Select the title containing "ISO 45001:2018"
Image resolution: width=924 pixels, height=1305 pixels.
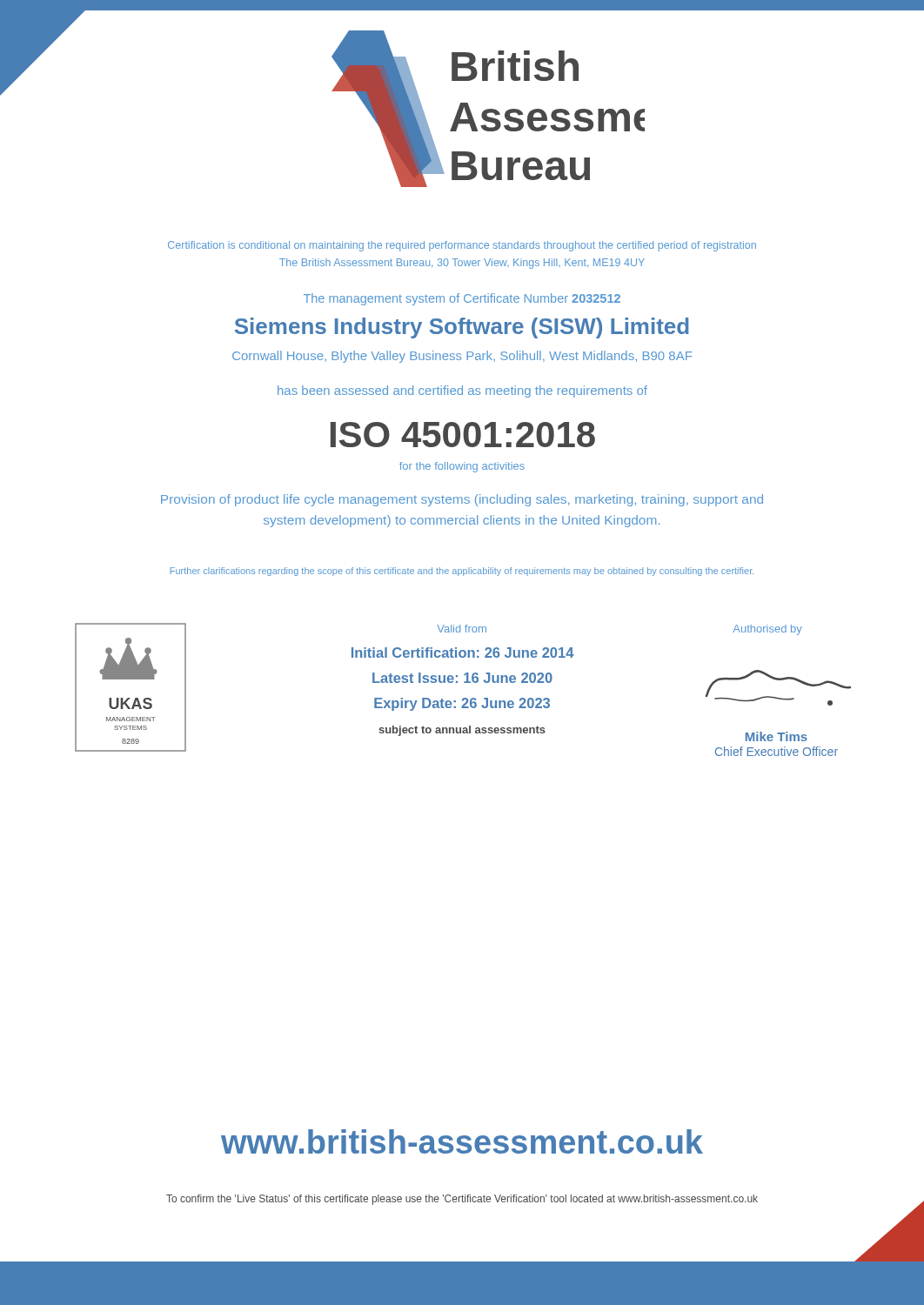point(462,435)
